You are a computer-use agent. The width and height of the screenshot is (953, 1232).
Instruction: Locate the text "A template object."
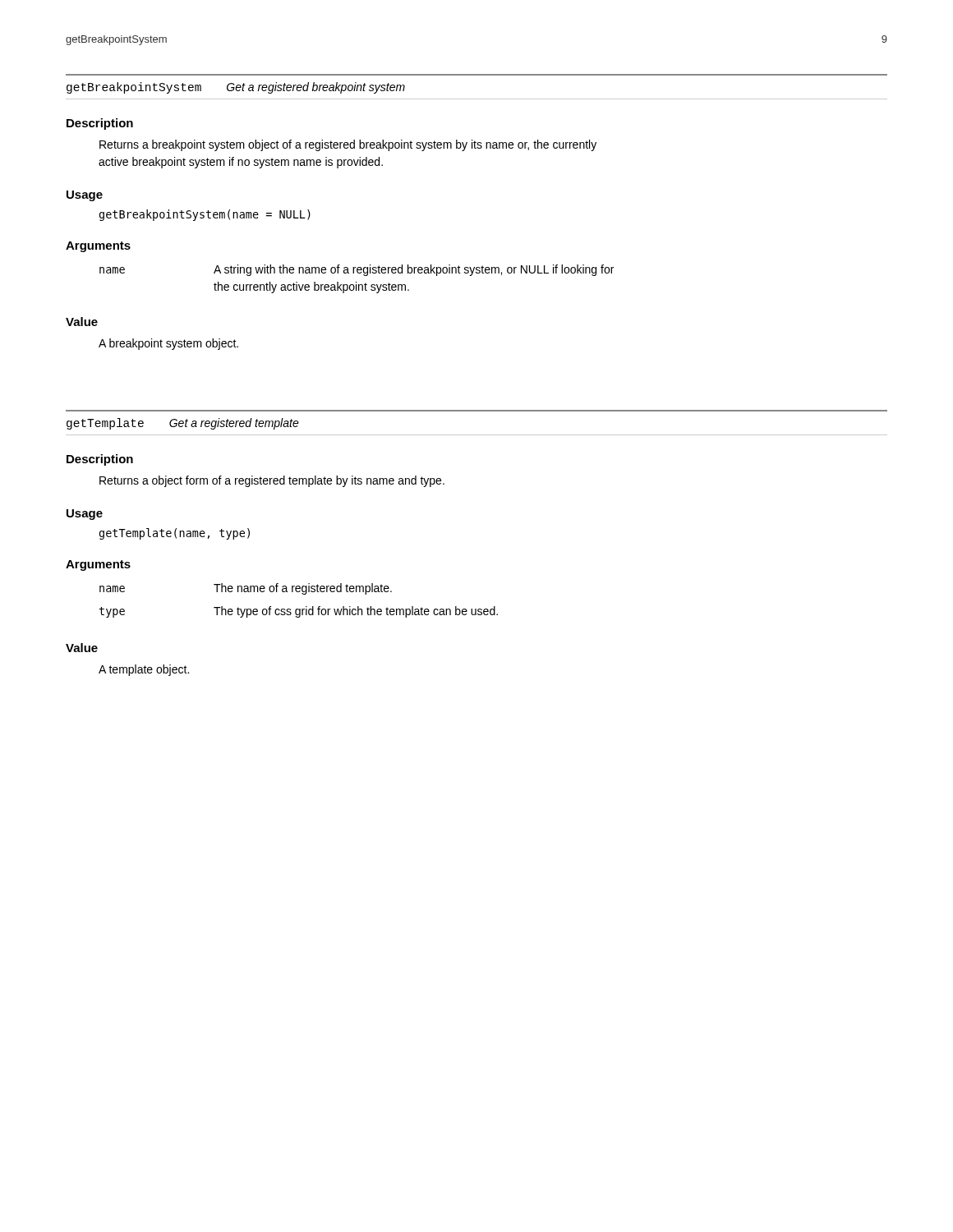click(144, 669)
